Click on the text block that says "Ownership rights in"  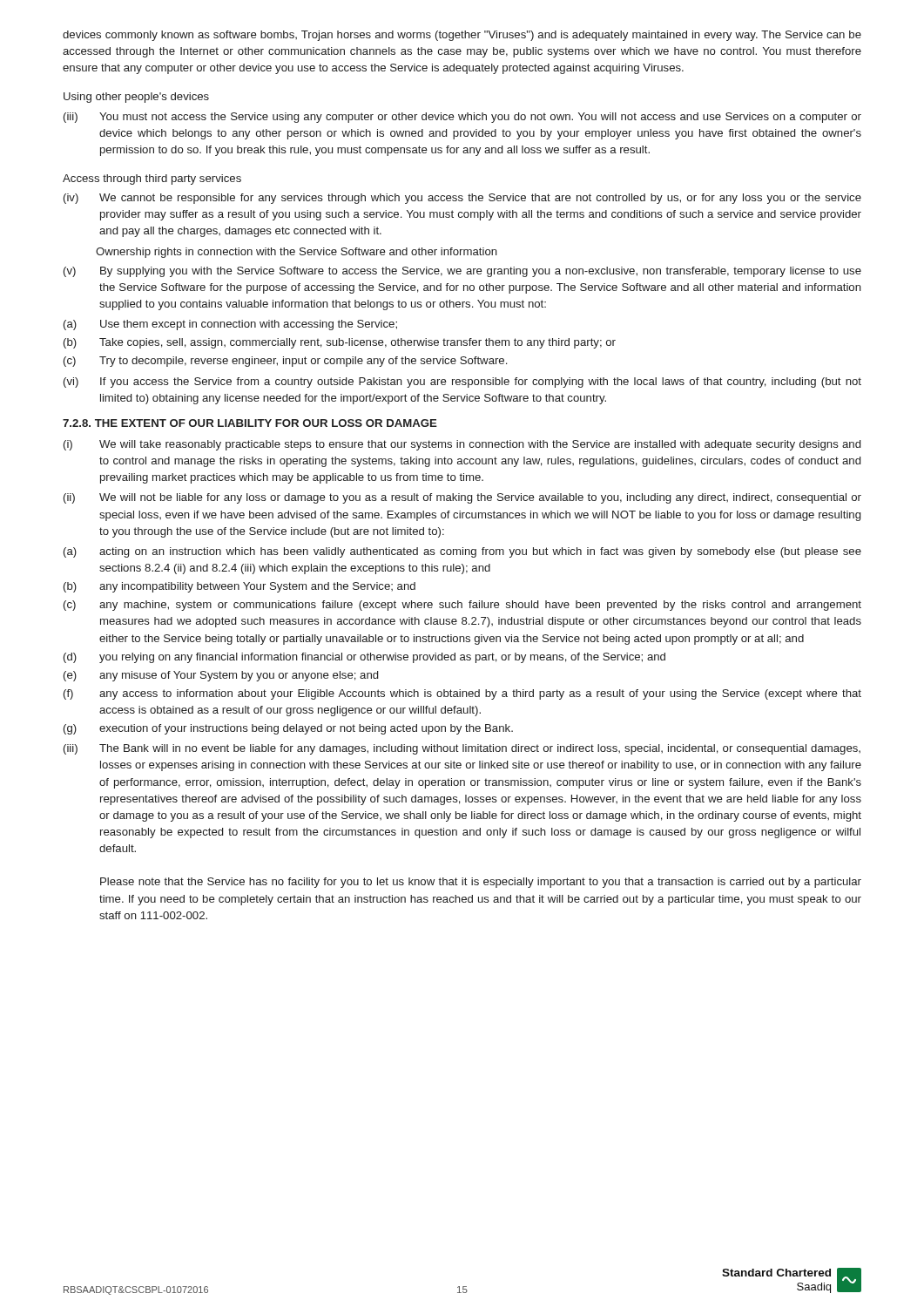(x=479, y=251)
